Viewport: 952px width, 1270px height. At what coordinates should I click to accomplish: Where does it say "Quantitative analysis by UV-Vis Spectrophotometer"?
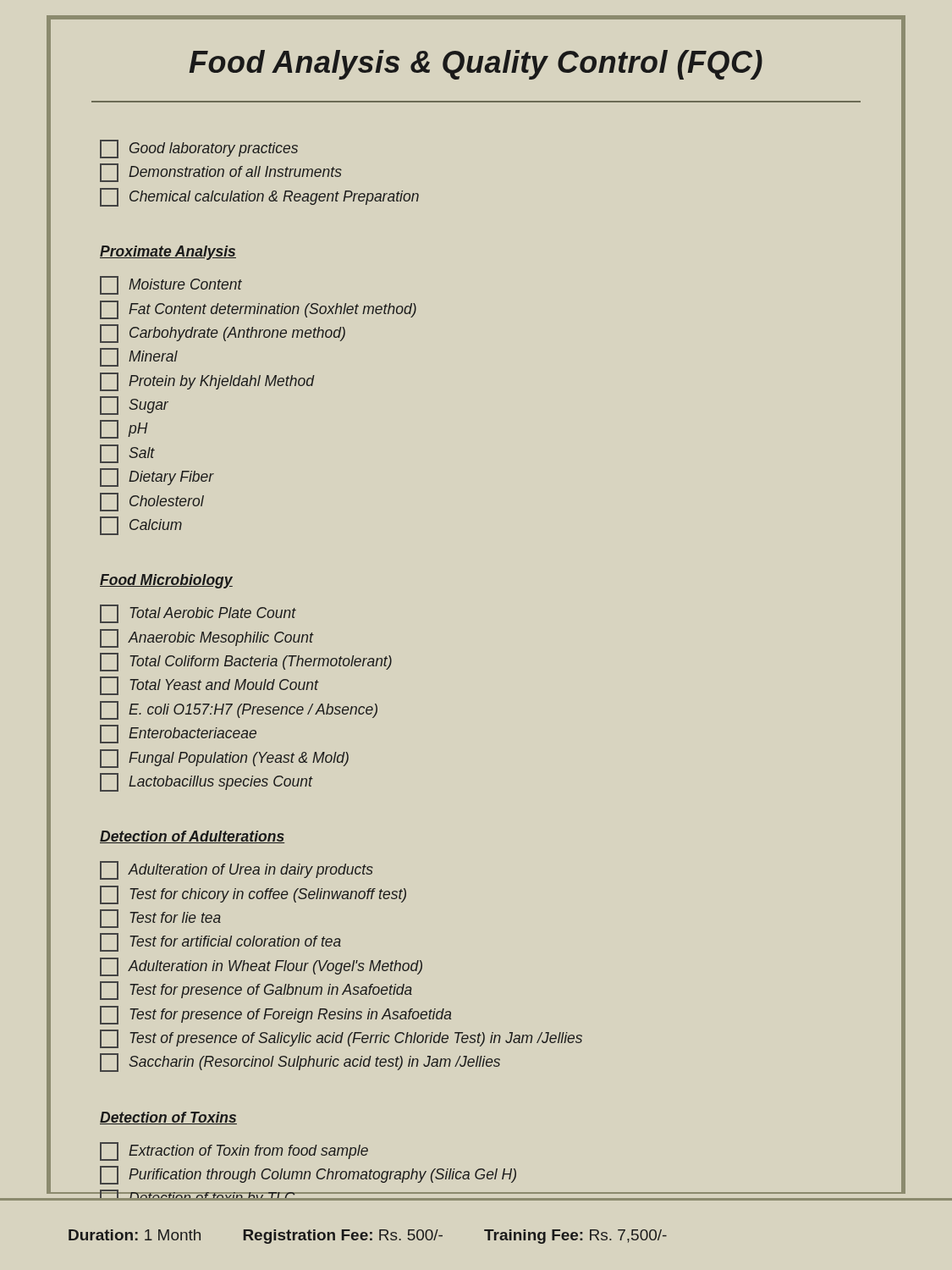pos(282,1247)
